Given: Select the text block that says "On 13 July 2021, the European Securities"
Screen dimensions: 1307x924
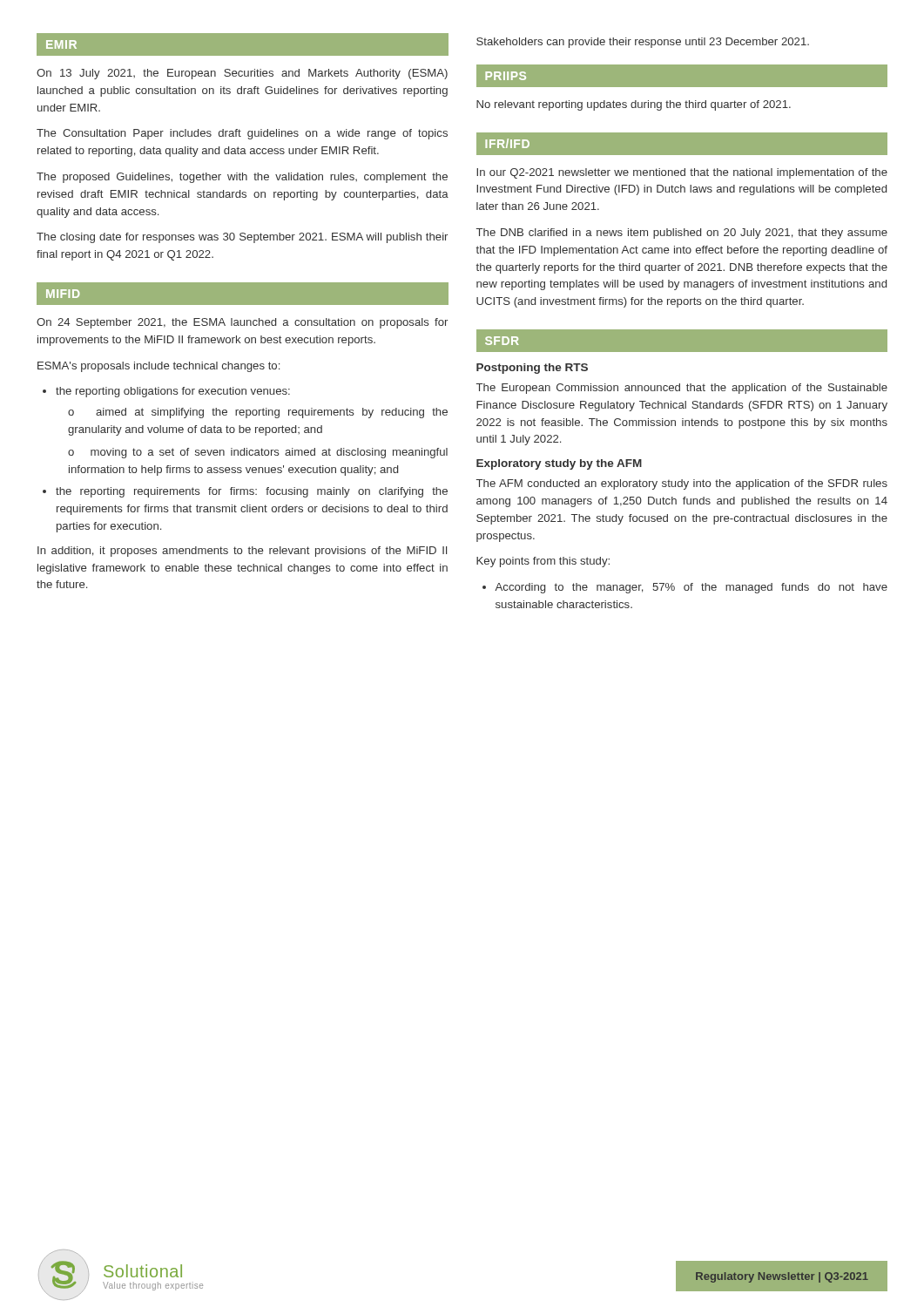Looking at the screenshot, I should click(x=242, y=90).
